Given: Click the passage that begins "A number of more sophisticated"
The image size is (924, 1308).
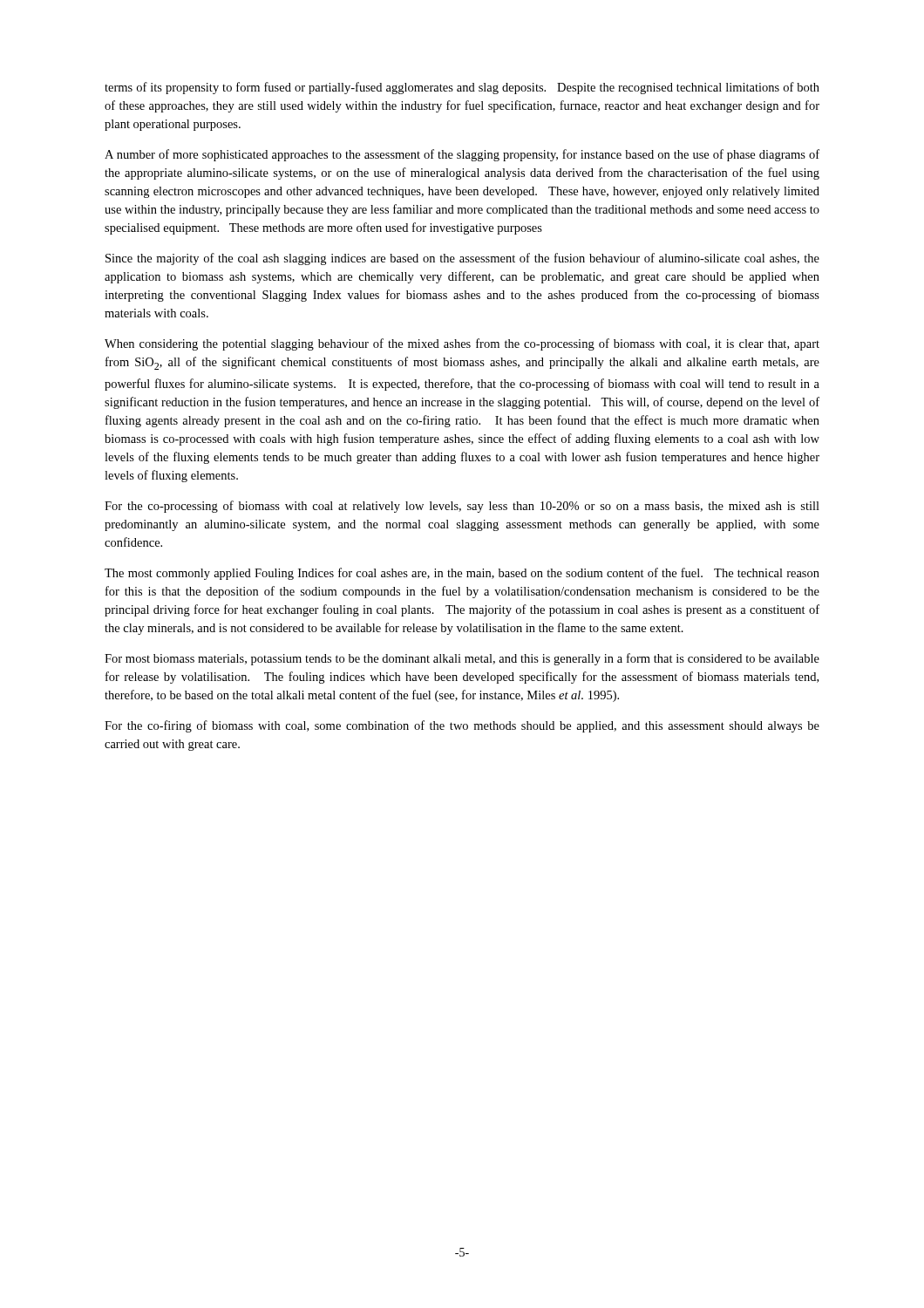Looking at the screenshot, I should [462, 191].
